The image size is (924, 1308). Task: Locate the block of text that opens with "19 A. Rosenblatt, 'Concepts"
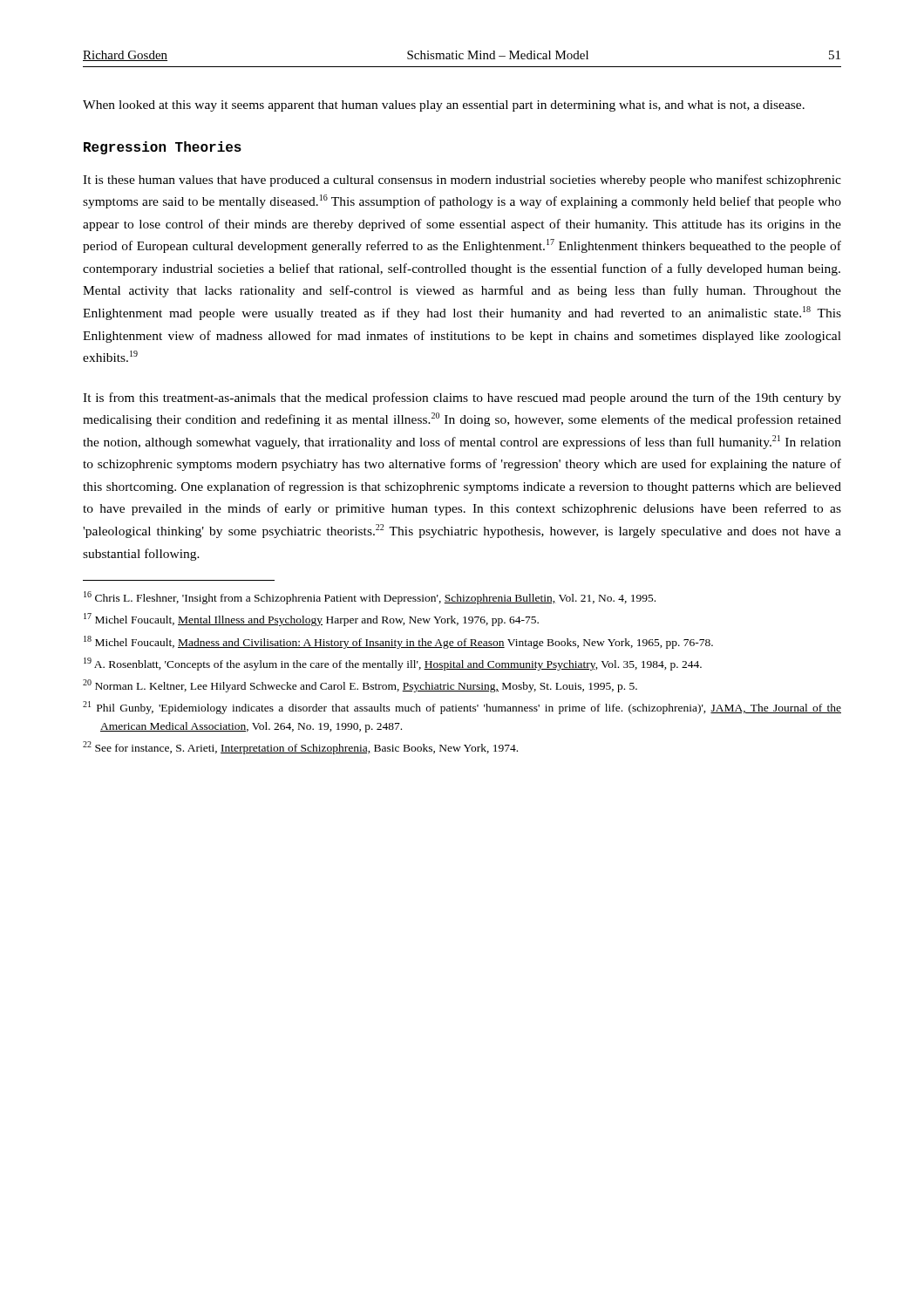coord(393,663)
